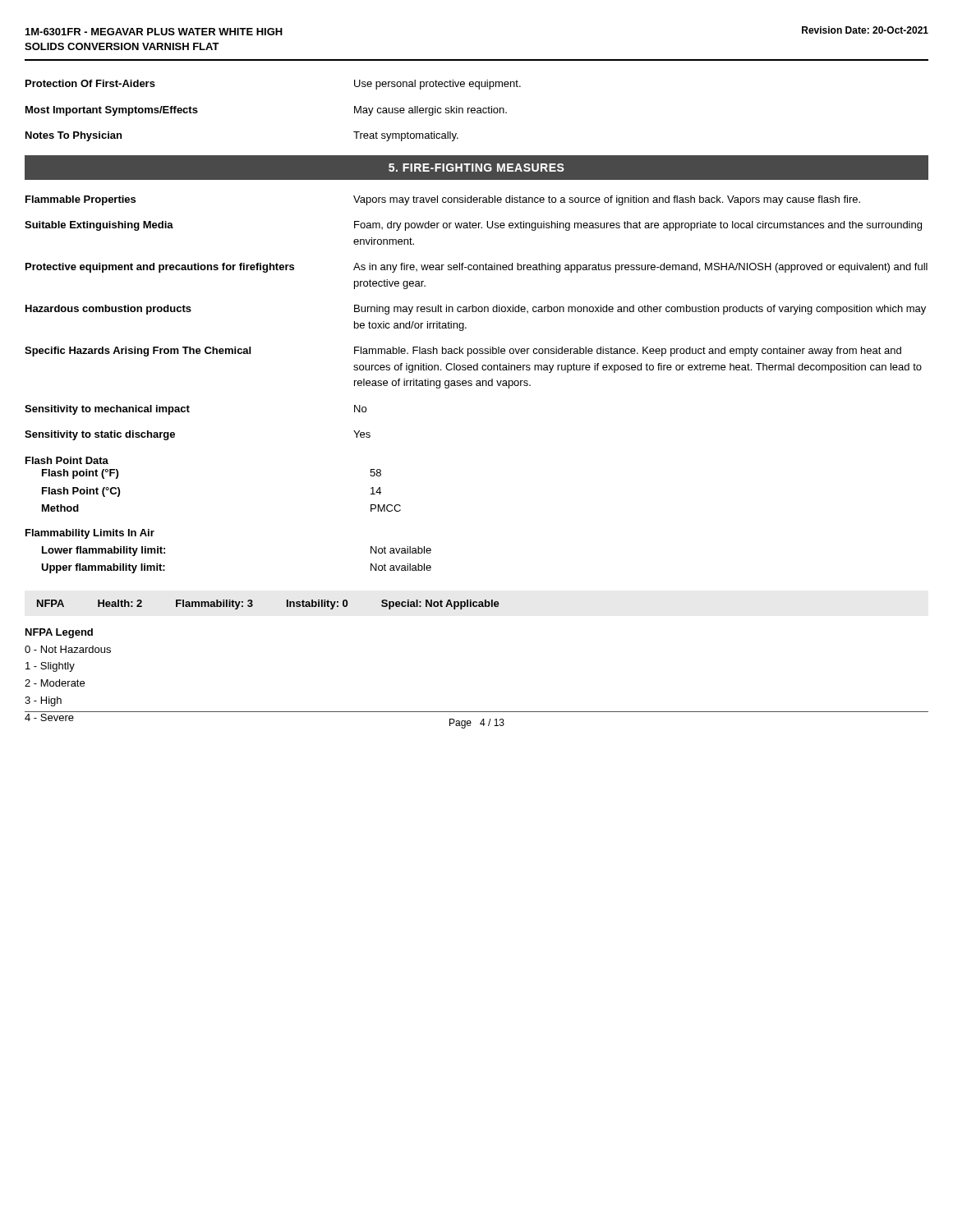
Task: Find the text with the text "Flash point (°F) 58"
Action: point(82,475)
